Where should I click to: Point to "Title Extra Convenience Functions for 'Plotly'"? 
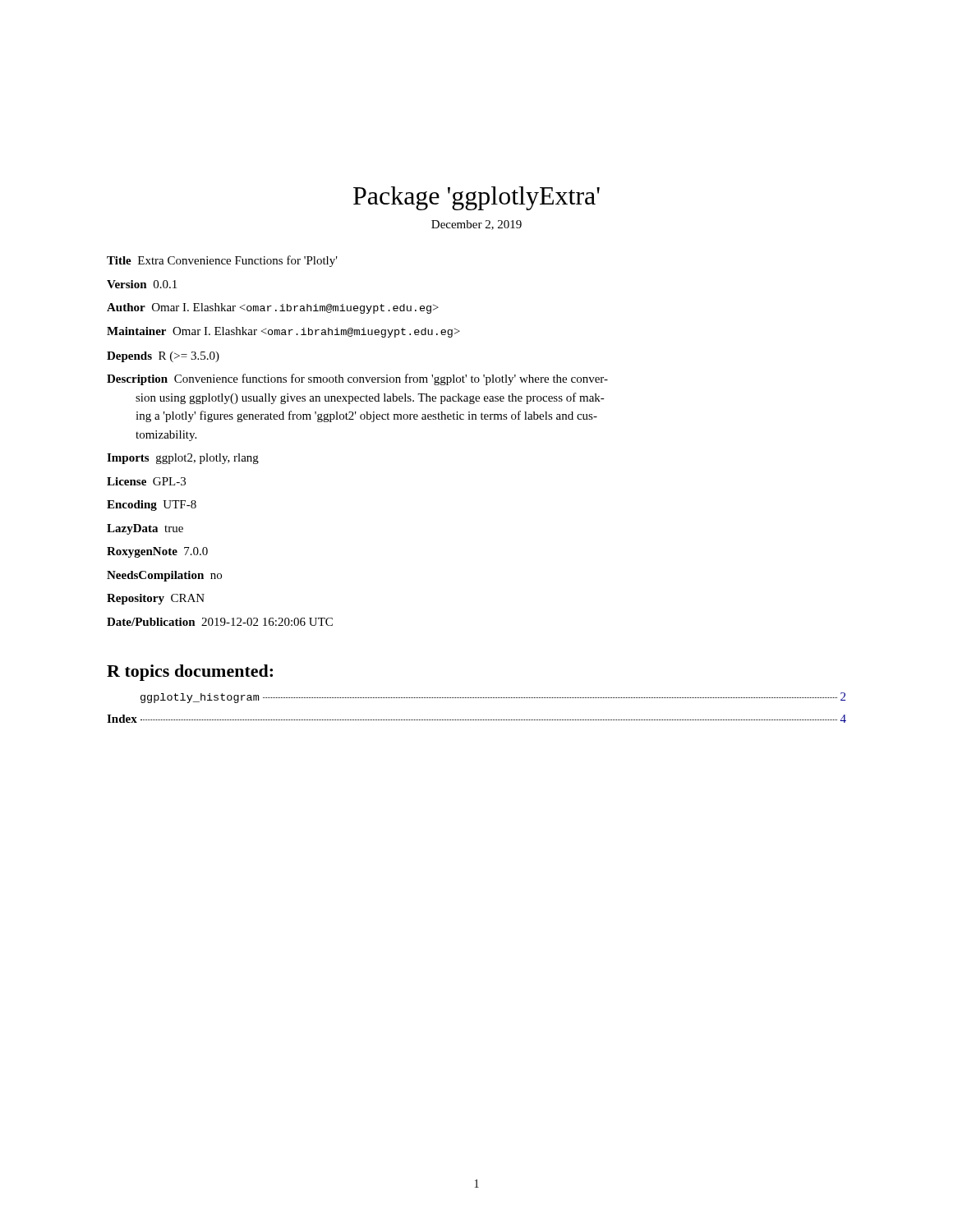click(222, 260)
